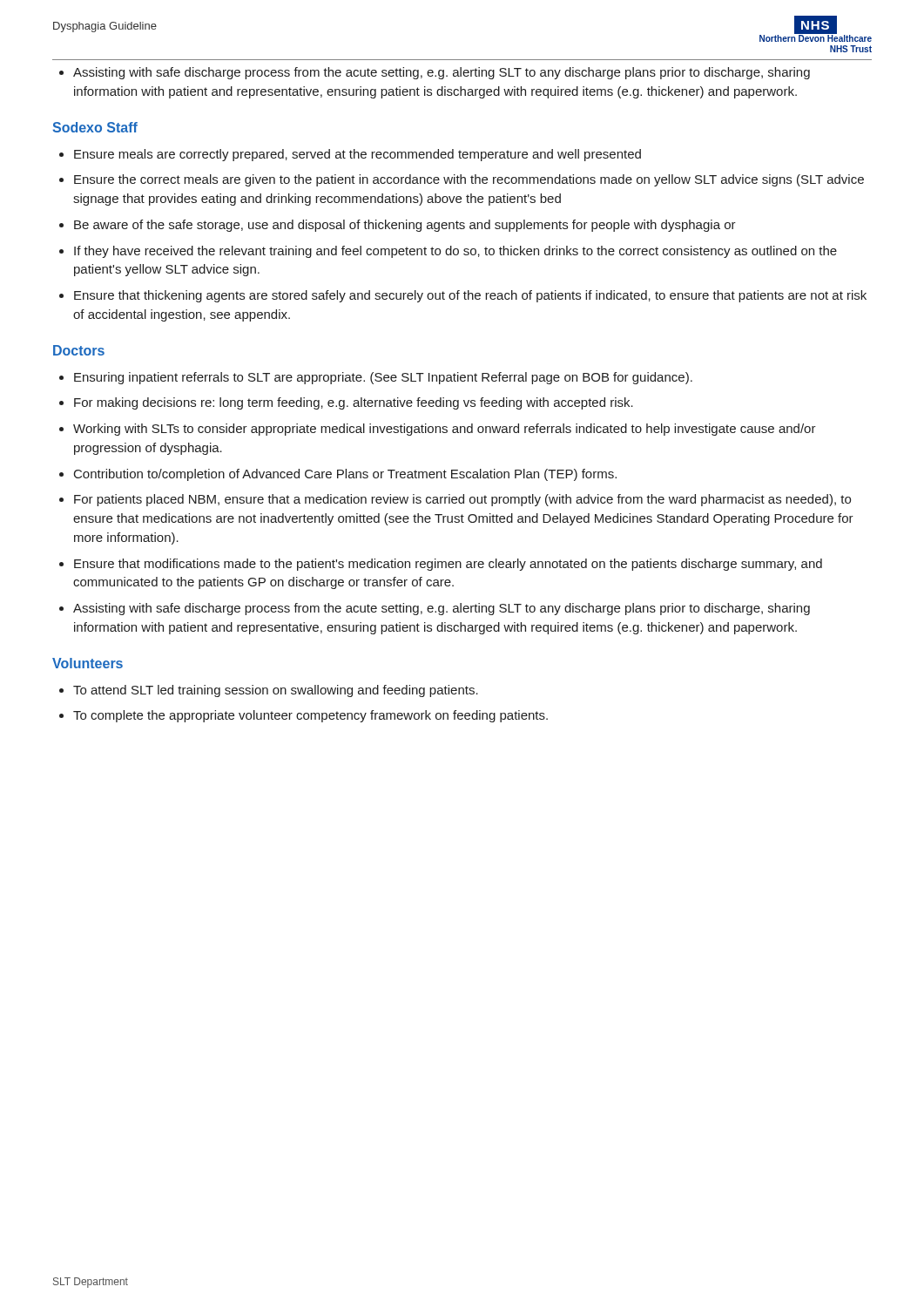This screenshot has width=924, height=1307.
Task: Find the list item that reads "Be aware of"
Action: tap(404, 224)
